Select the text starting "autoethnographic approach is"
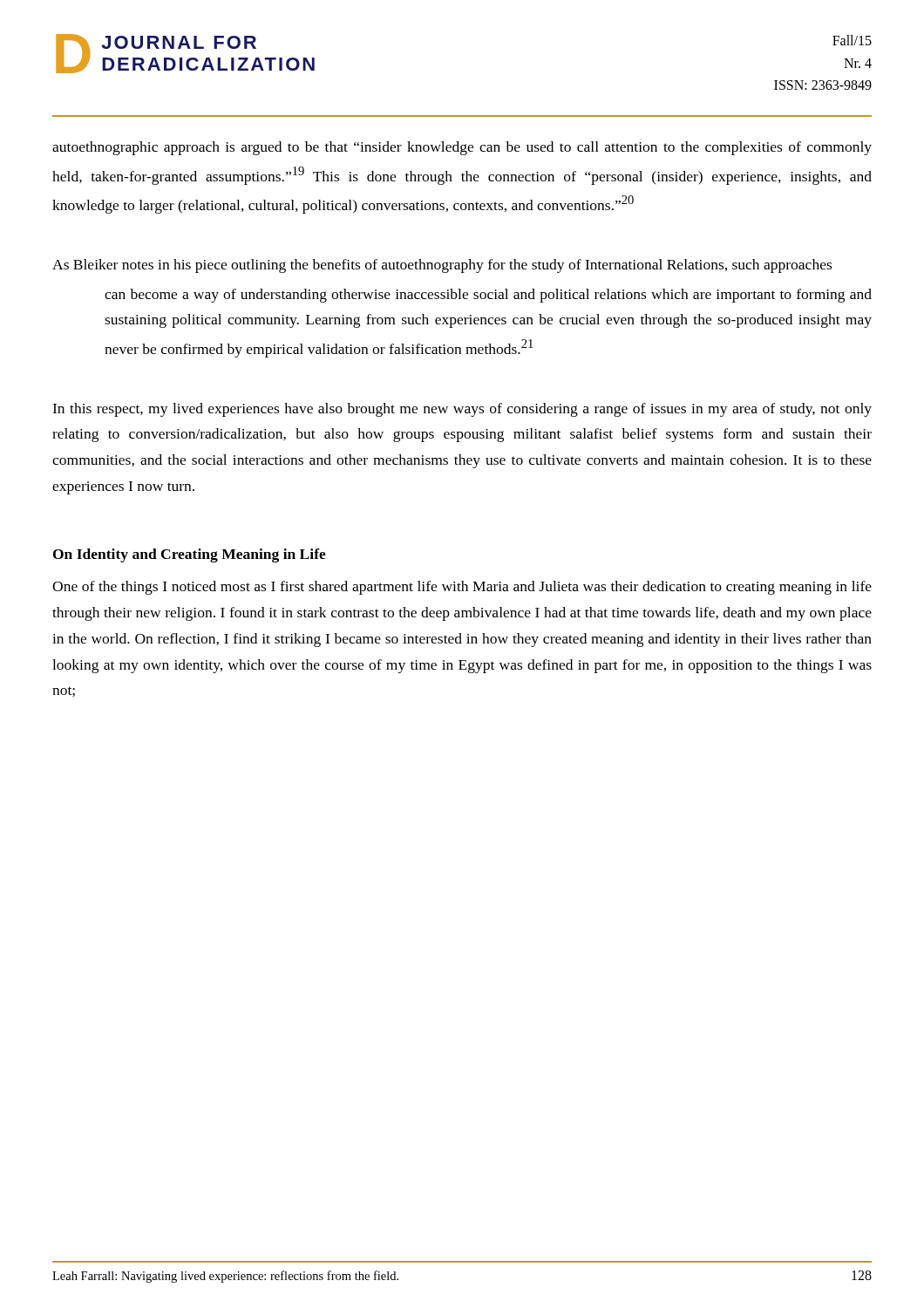This screenshot has height=1308, width=924. click(462, 176)
